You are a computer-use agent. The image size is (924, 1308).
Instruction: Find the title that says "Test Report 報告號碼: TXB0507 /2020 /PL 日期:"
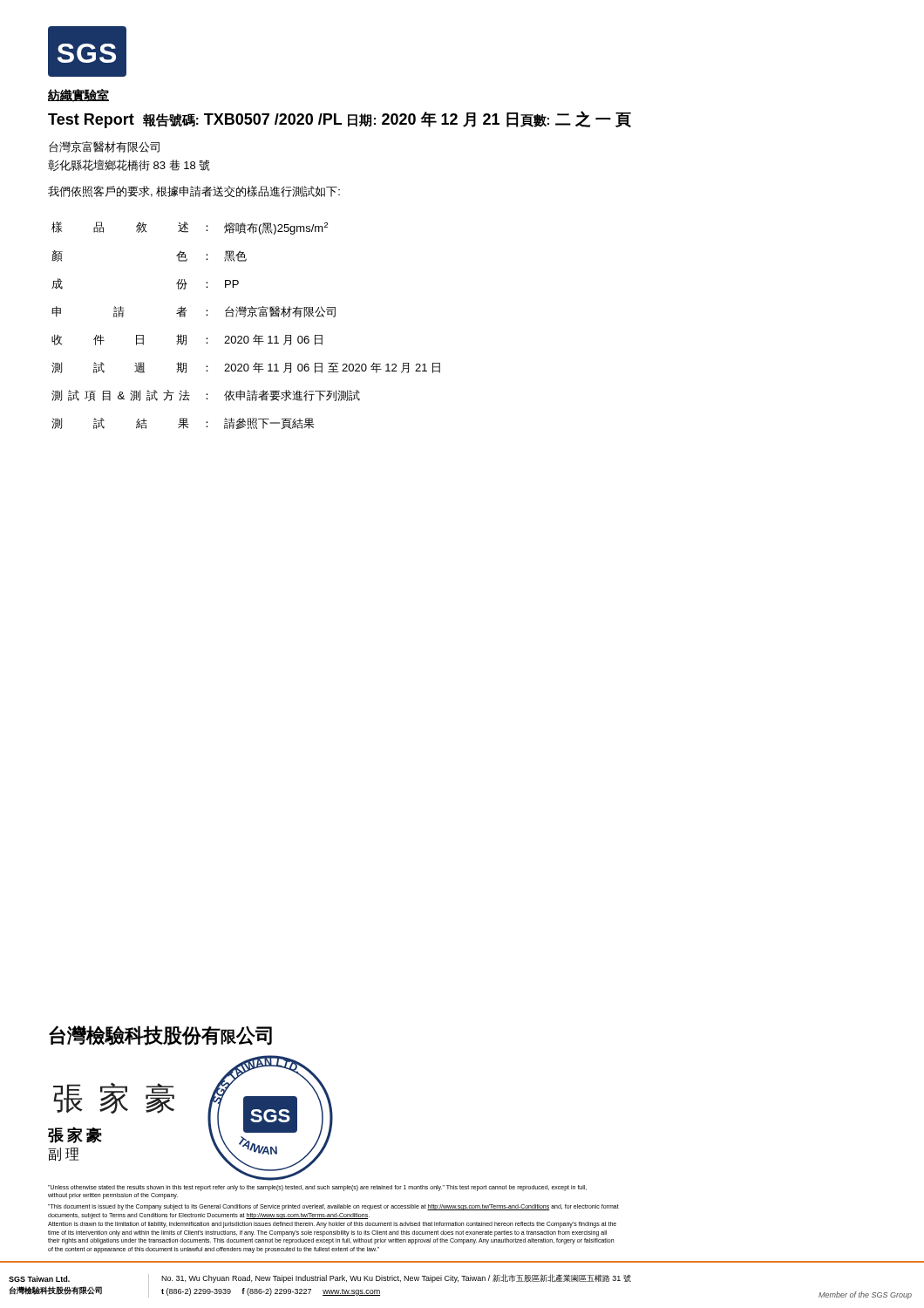click(x=339, y=119)
